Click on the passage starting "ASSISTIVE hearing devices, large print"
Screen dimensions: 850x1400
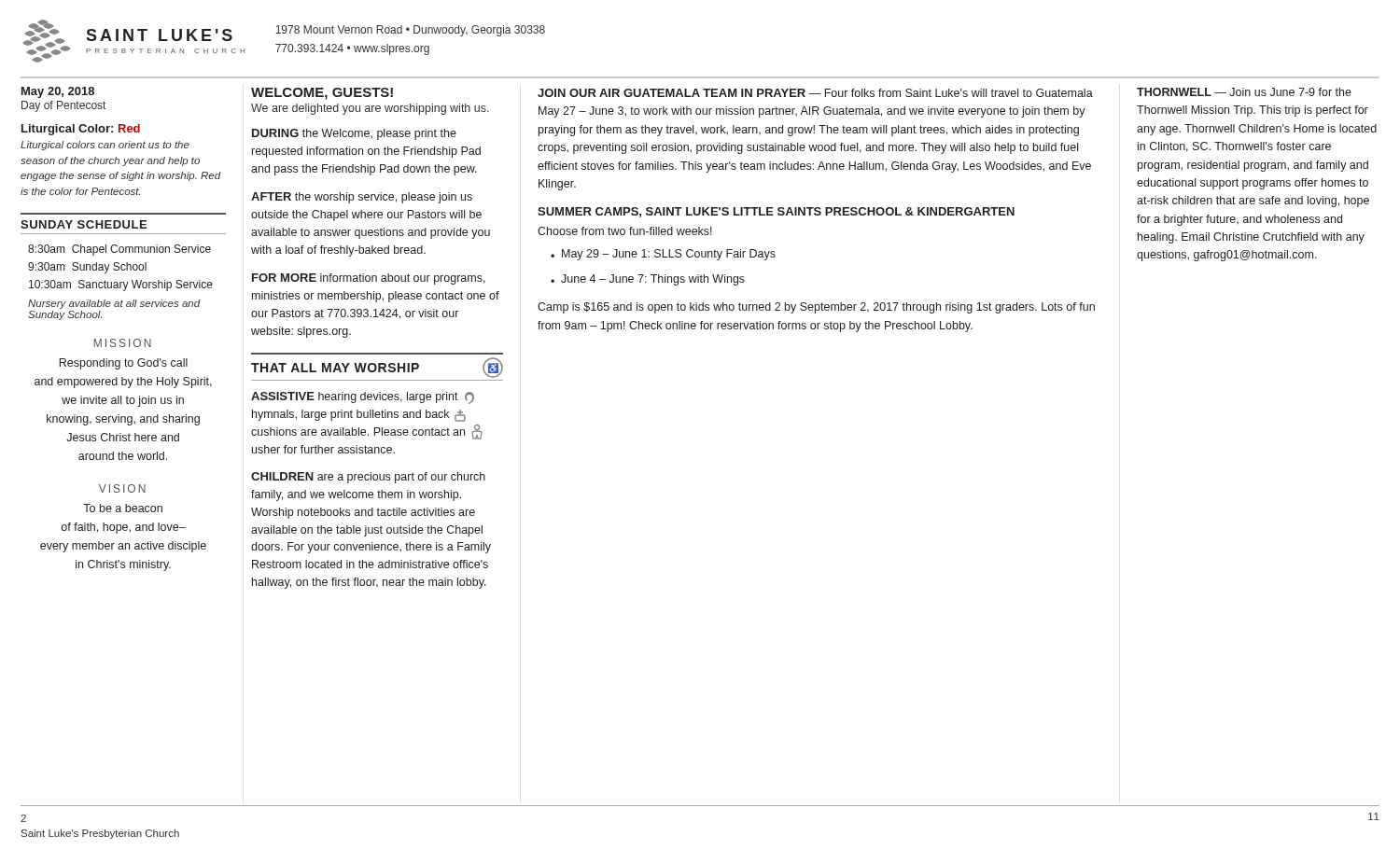click(377, 423)
